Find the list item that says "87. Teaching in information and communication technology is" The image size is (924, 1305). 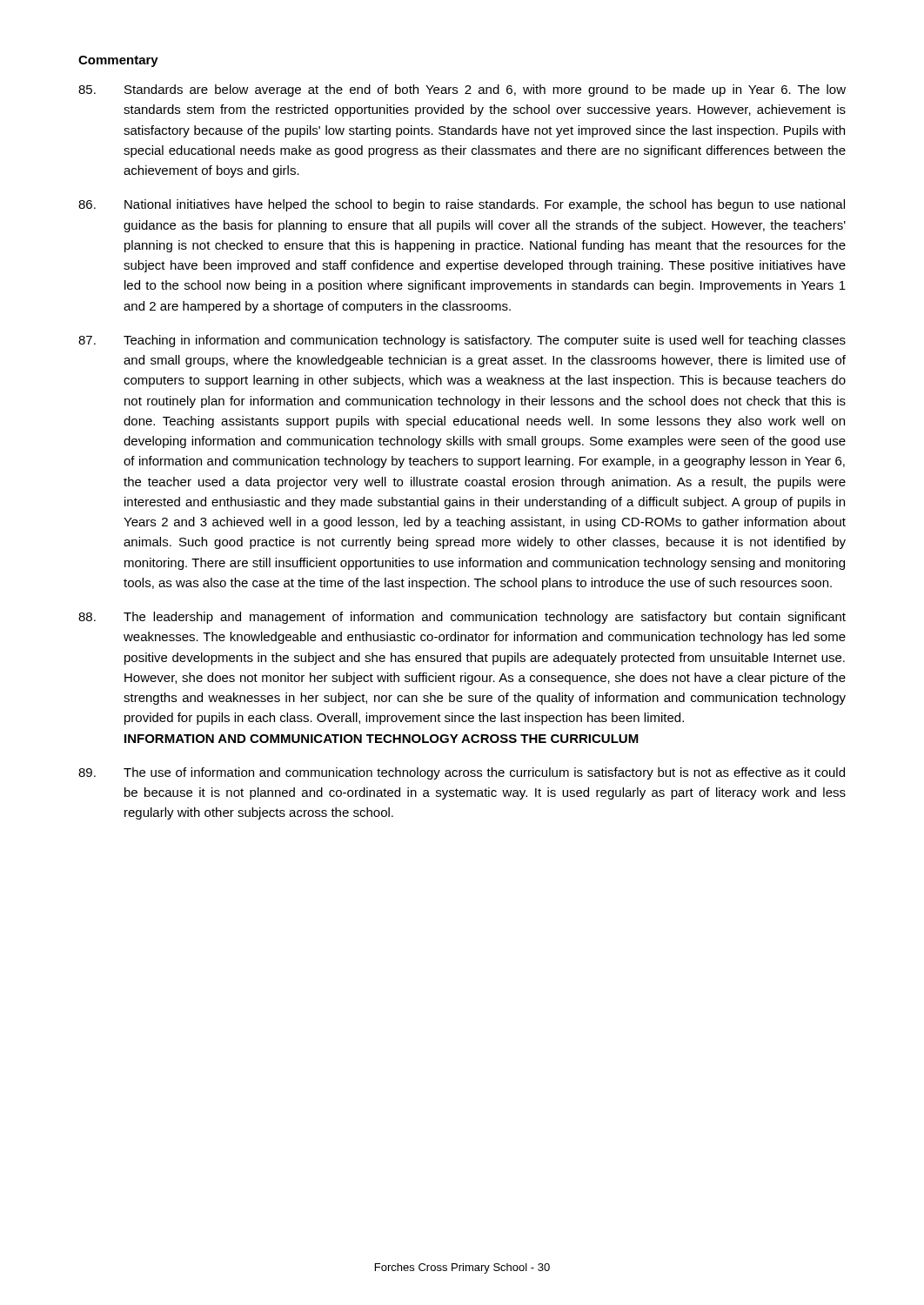pos(462,461)
